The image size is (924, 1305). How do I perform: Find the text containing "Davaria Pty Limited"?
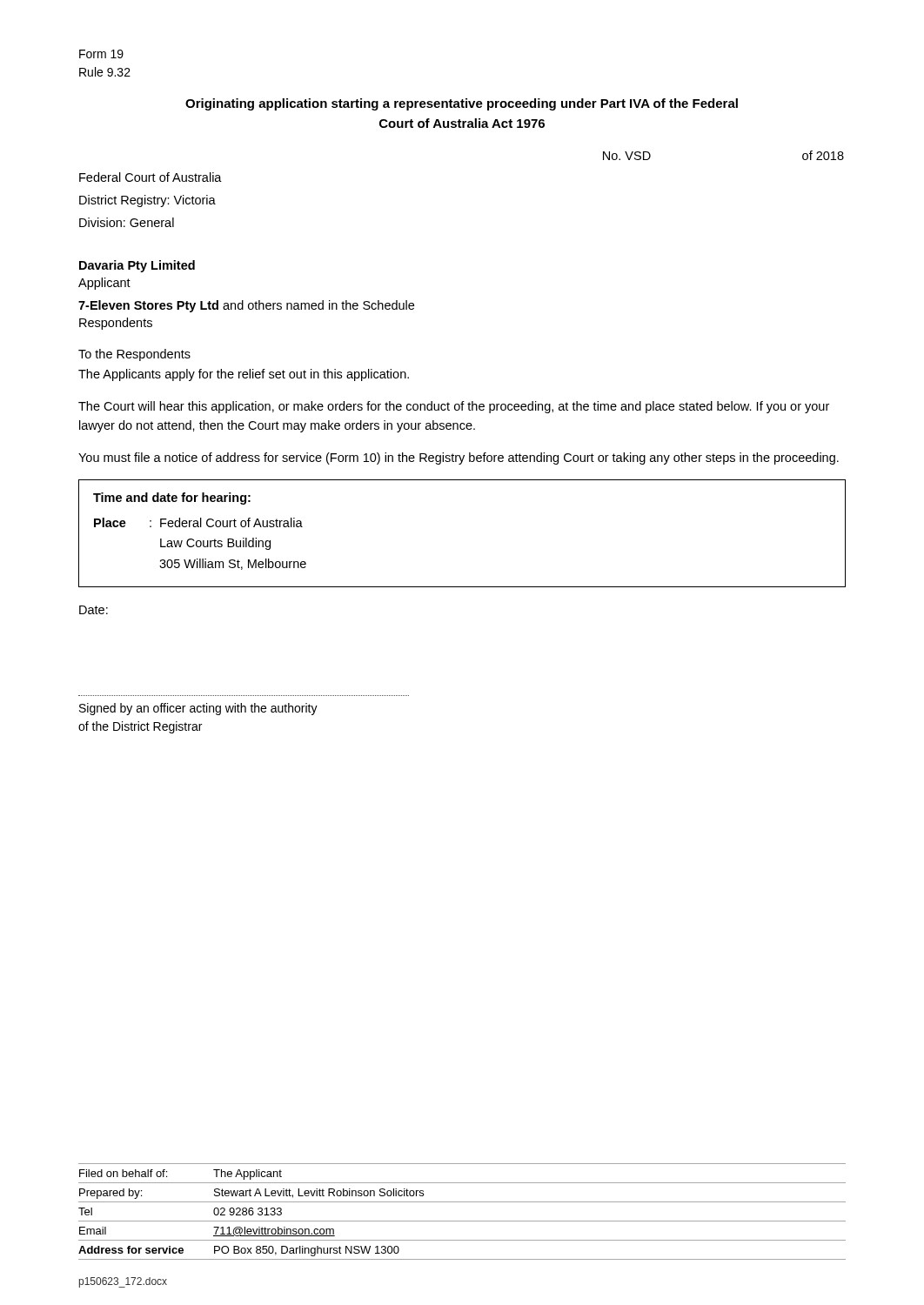pyautogui.click(x=137, y=266)
